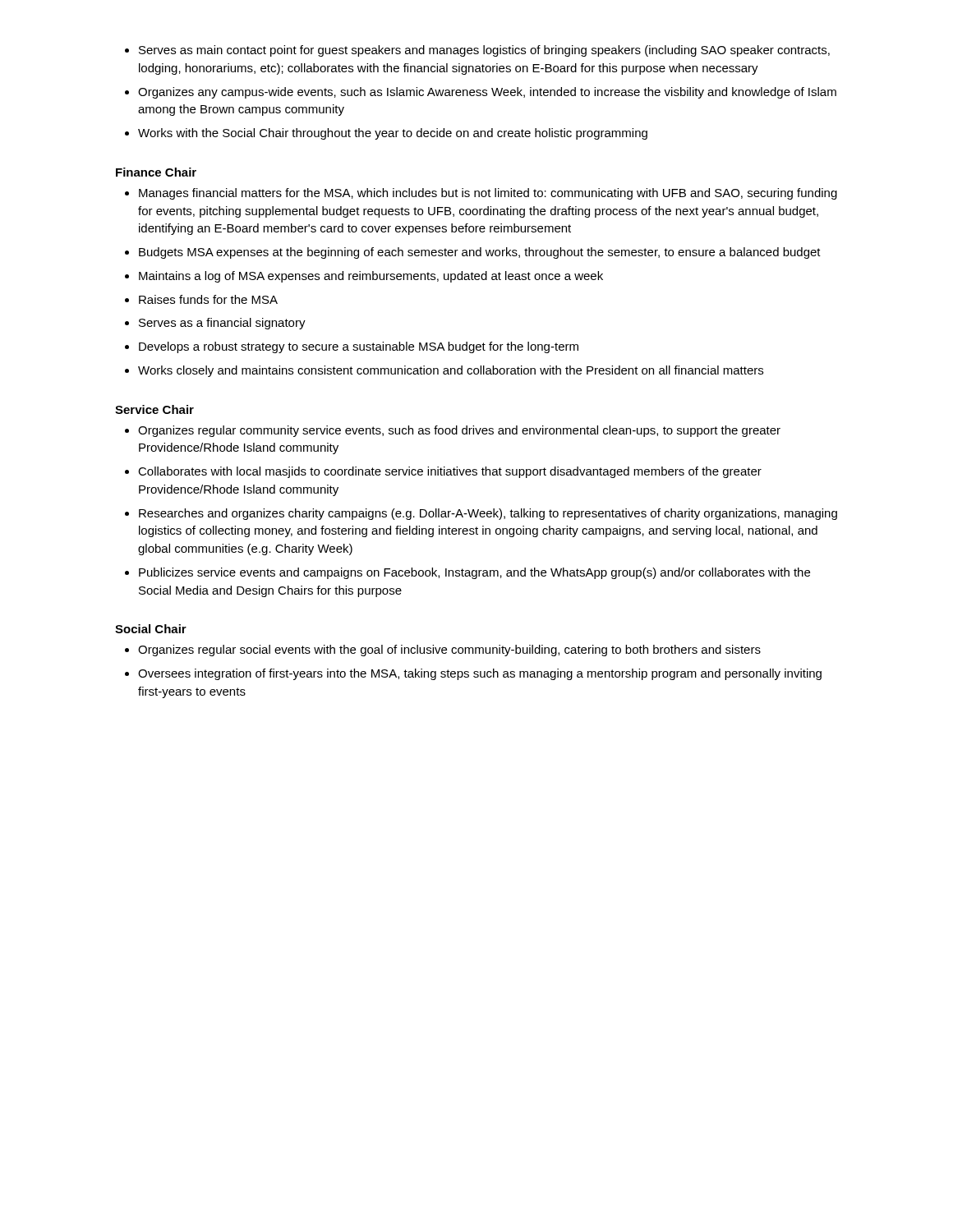Point to the region starting "Organizes any campus-wide events, such"
The height and width of the screenshot is (1232, 953).
pyautogui.click(x=488, y=100)
